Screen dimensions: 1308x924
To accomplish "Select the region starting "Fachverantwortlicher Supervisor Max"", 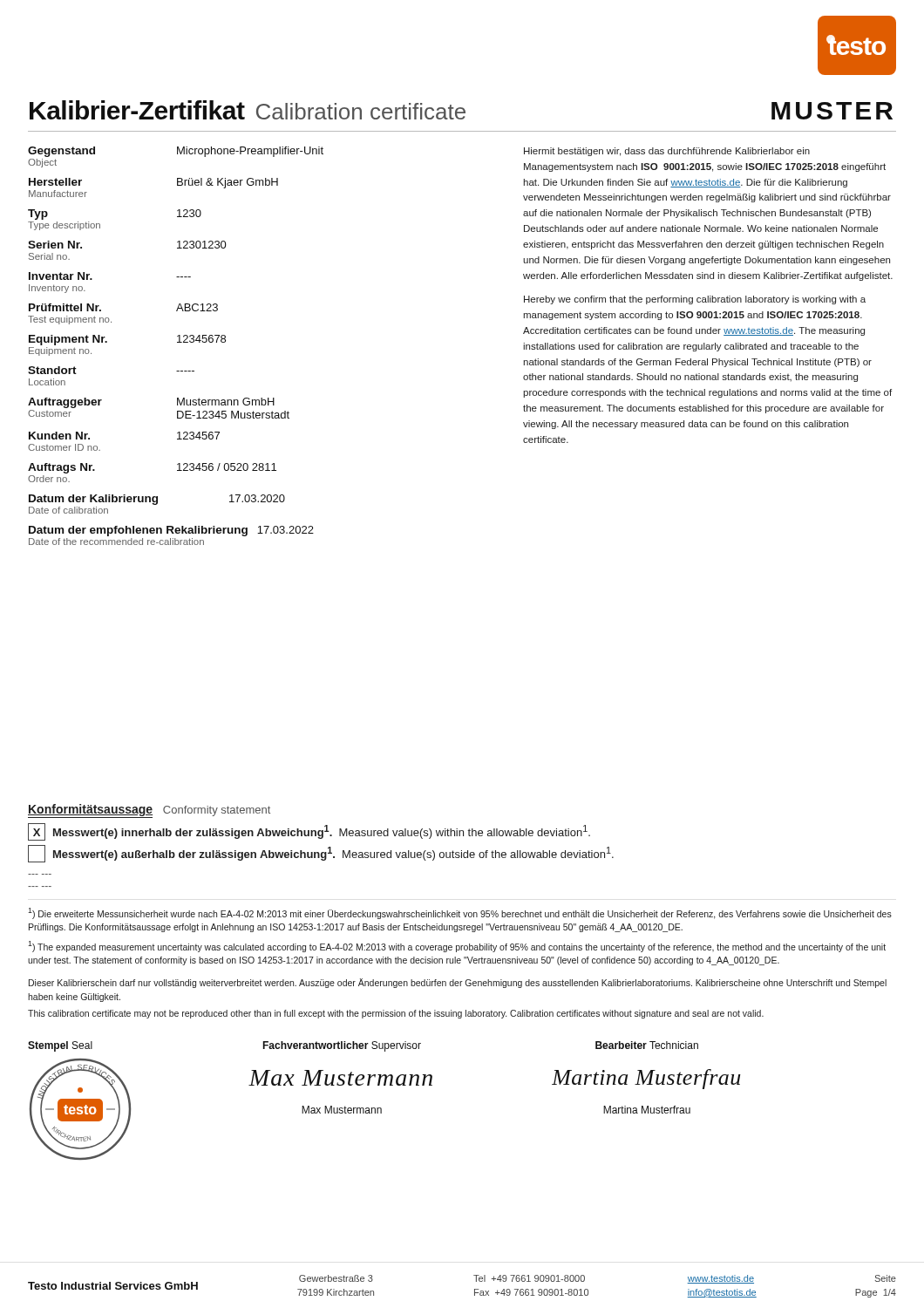I will click(x=342, y=1078).
